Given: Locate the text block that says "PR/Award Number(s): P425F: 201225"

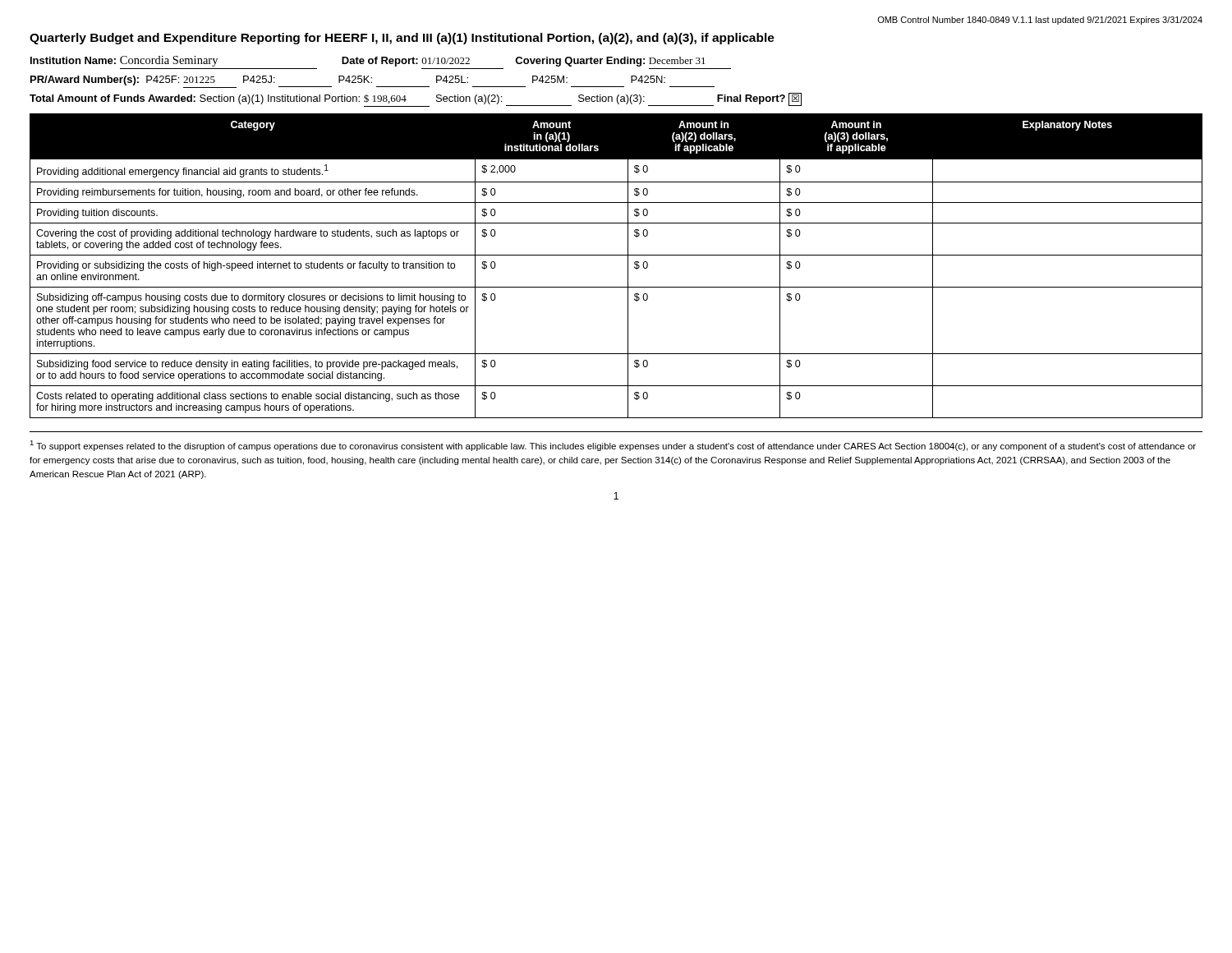Looking at the screenshot, I should [x=372, y=80].
